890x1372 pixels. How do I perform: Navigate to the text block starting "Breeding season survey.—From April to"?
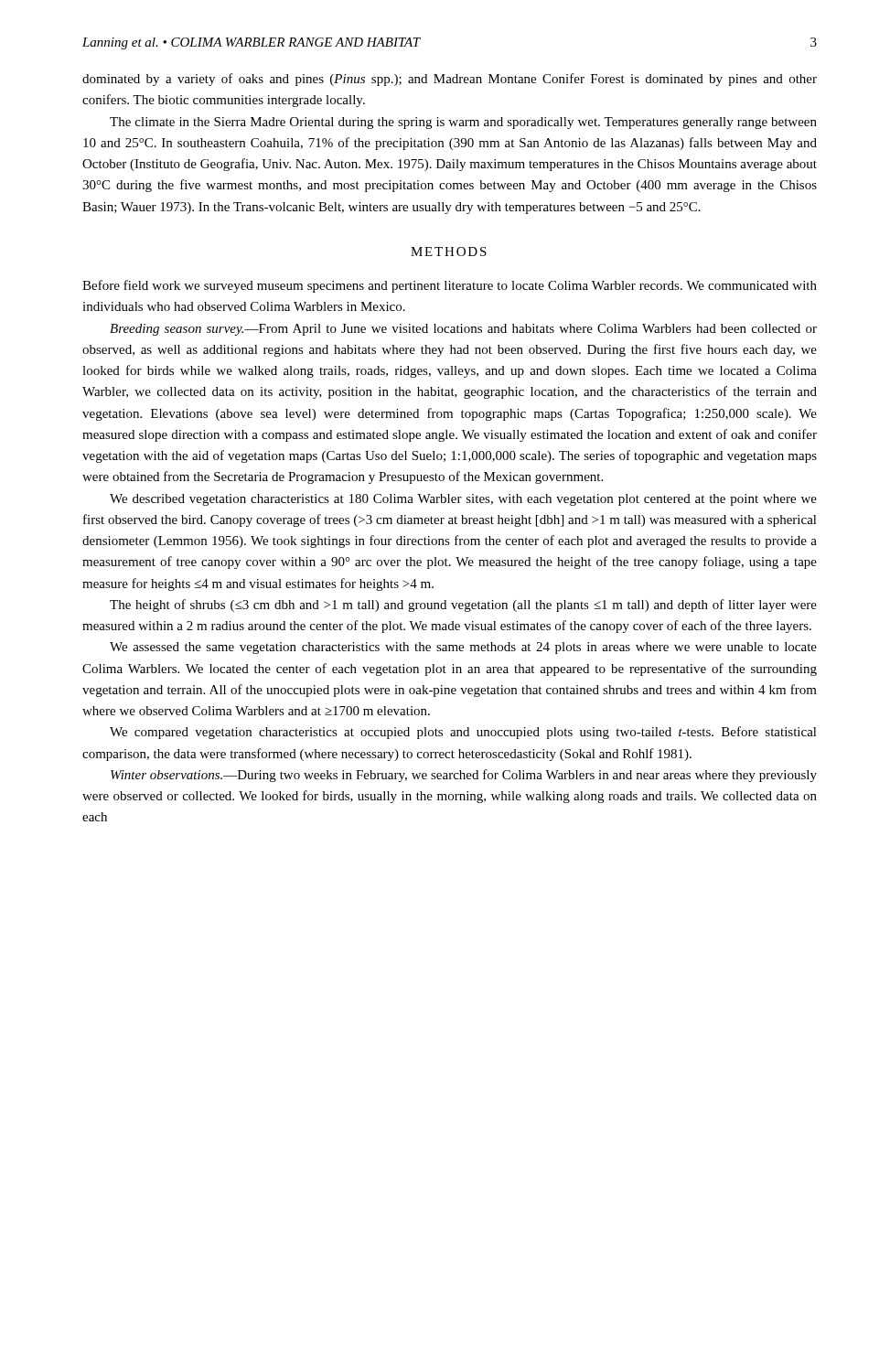[x=450, y=403]
